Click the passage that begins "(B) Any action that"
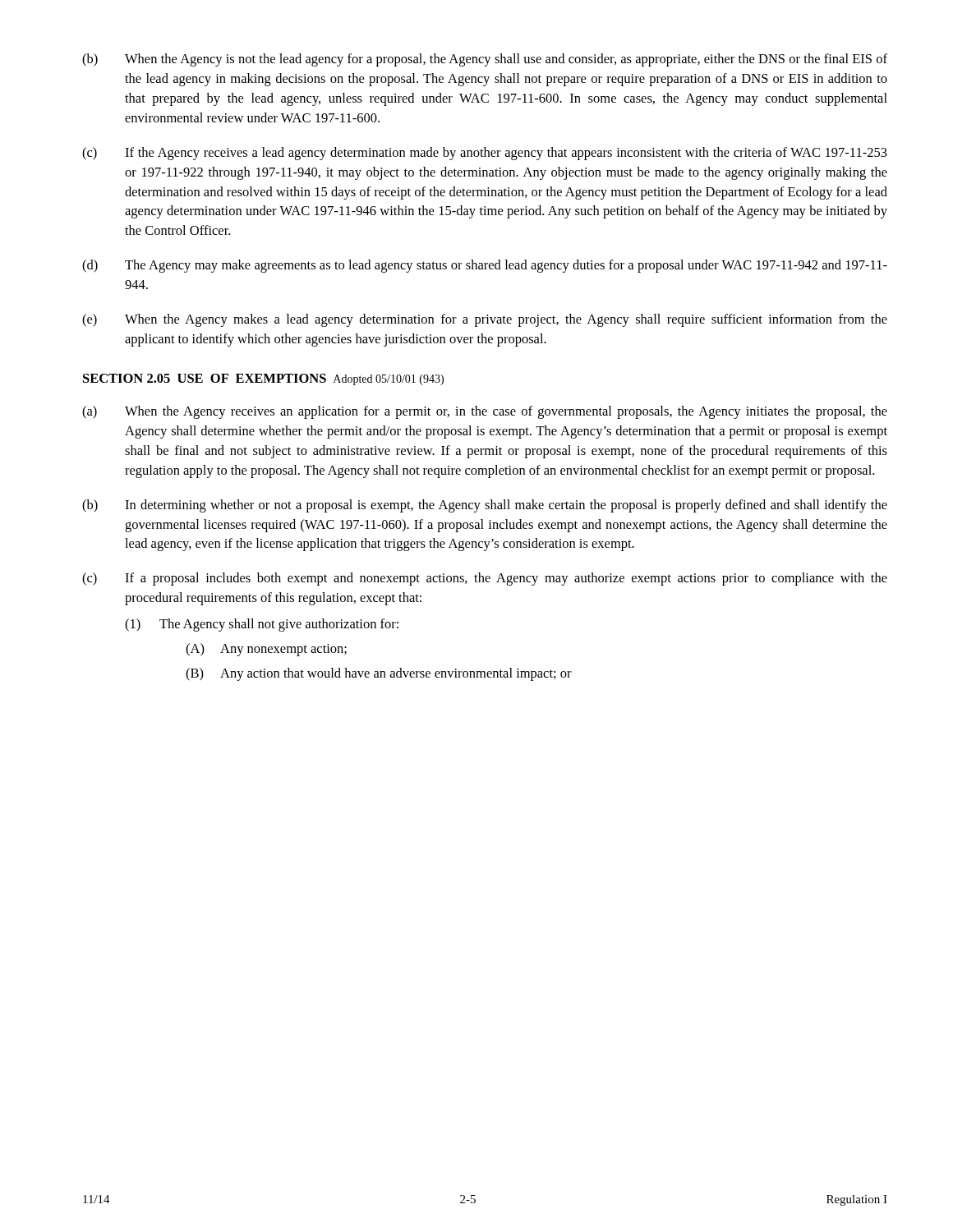Image resolution: width=953 pixels, height=1232 pixels. (x=536, y=673)
